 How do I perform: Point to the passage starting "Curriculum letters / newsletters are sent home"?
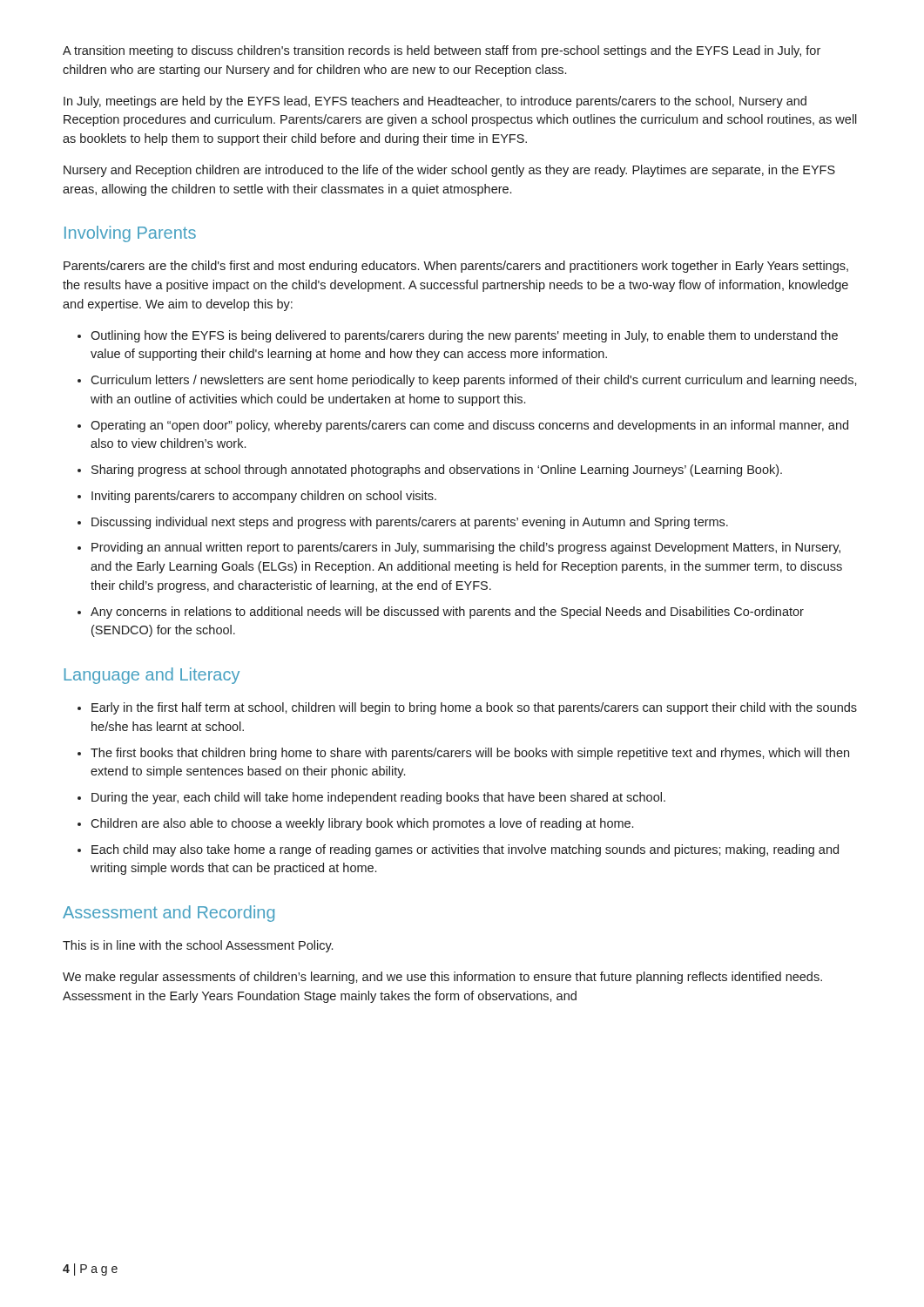click(474, 389)
